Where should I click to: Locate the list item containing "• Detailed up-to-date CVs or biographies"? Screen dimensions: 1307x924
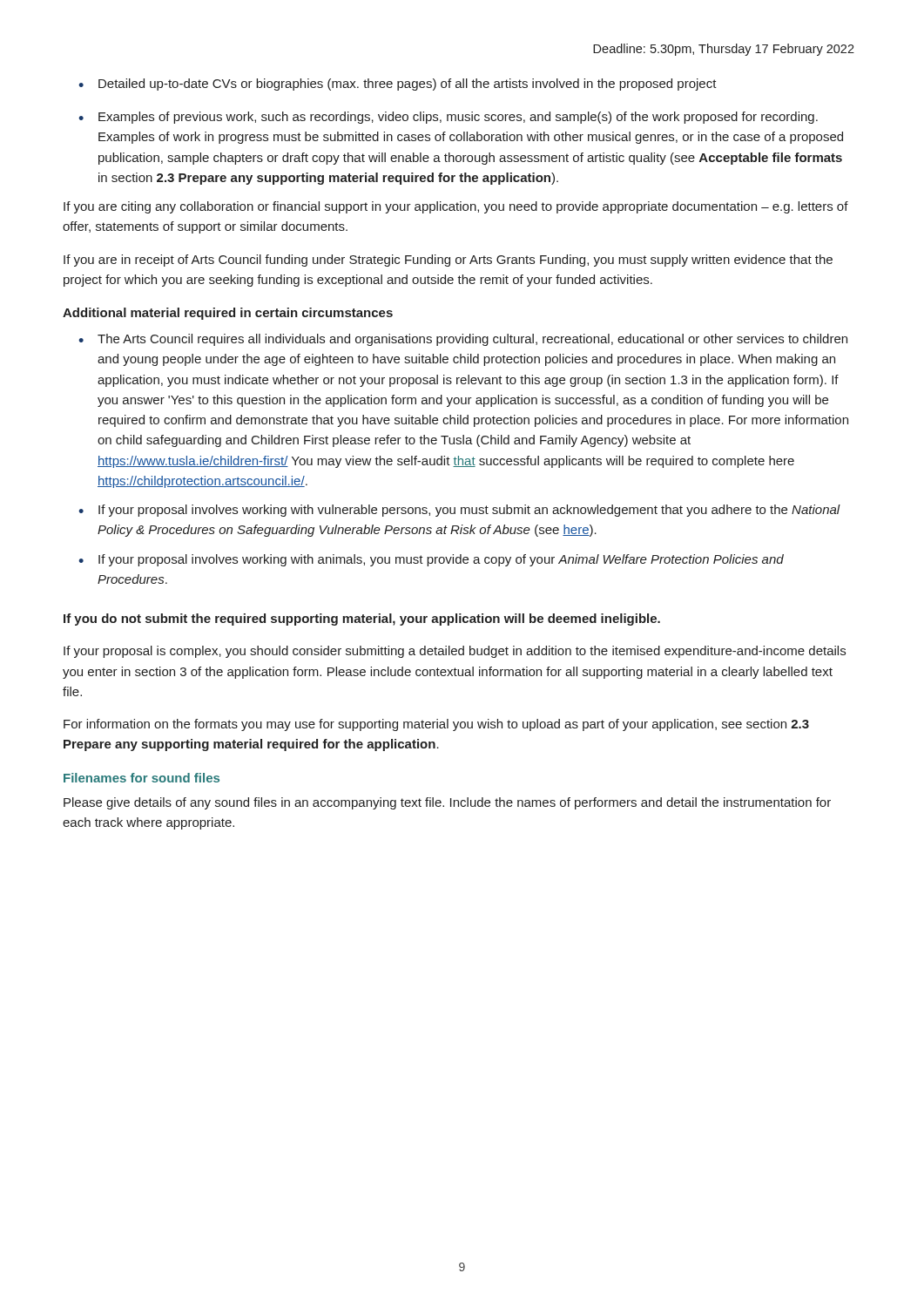397,85
